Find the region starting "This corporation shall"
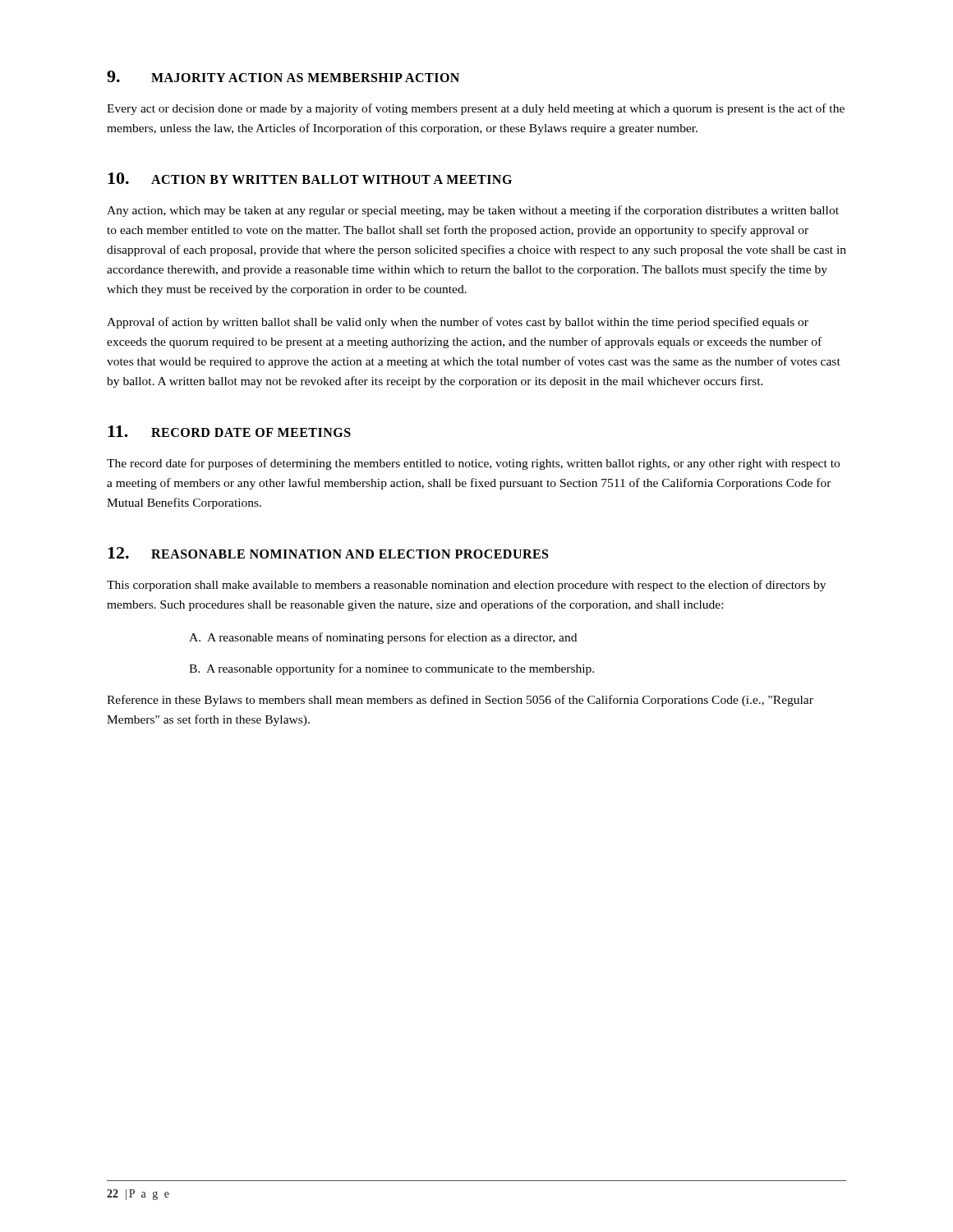This screenshot has height=1232, width=953. click(x=466, y=594)
